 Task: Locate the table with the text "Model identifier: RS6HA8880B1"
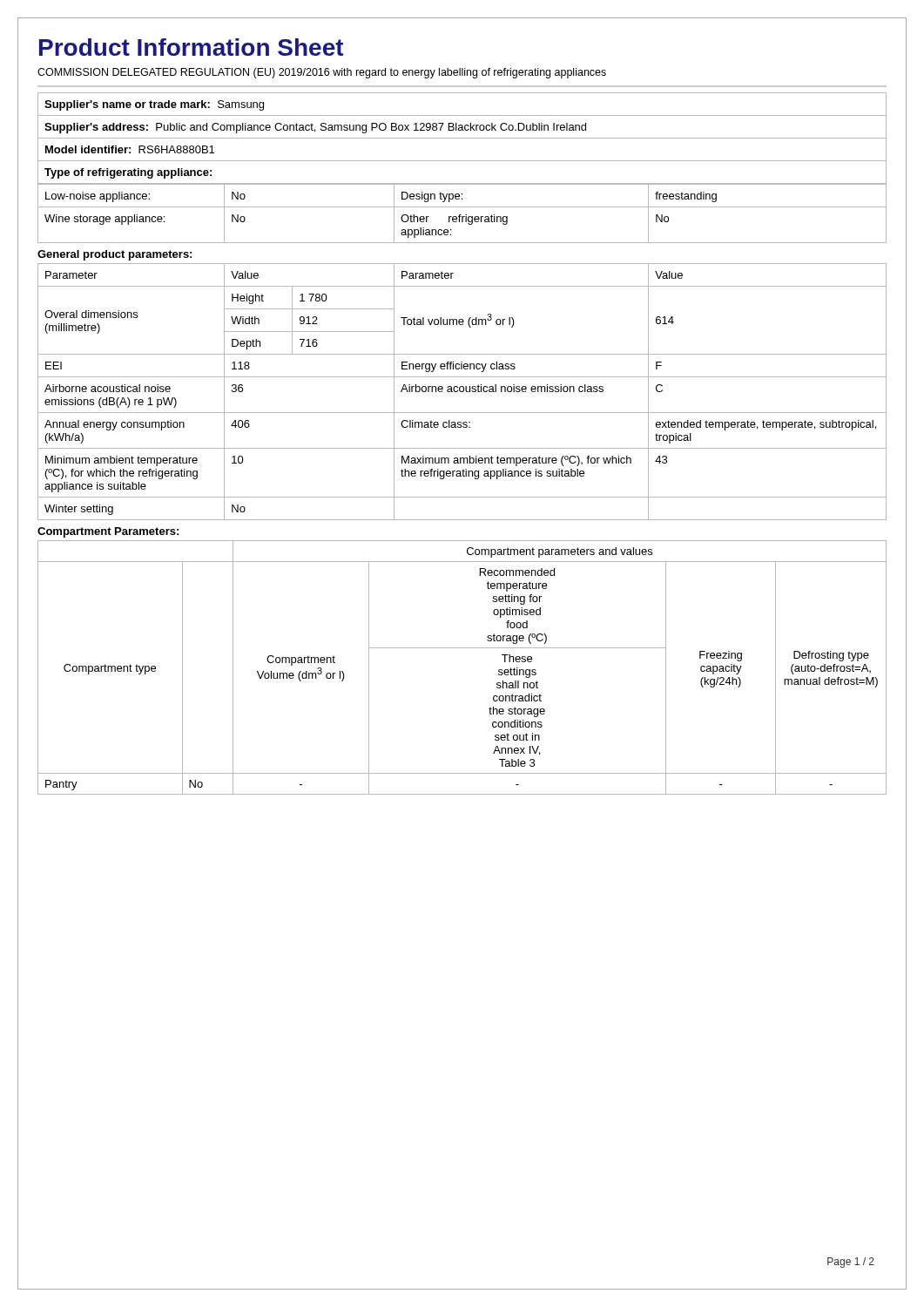[462, 168]
